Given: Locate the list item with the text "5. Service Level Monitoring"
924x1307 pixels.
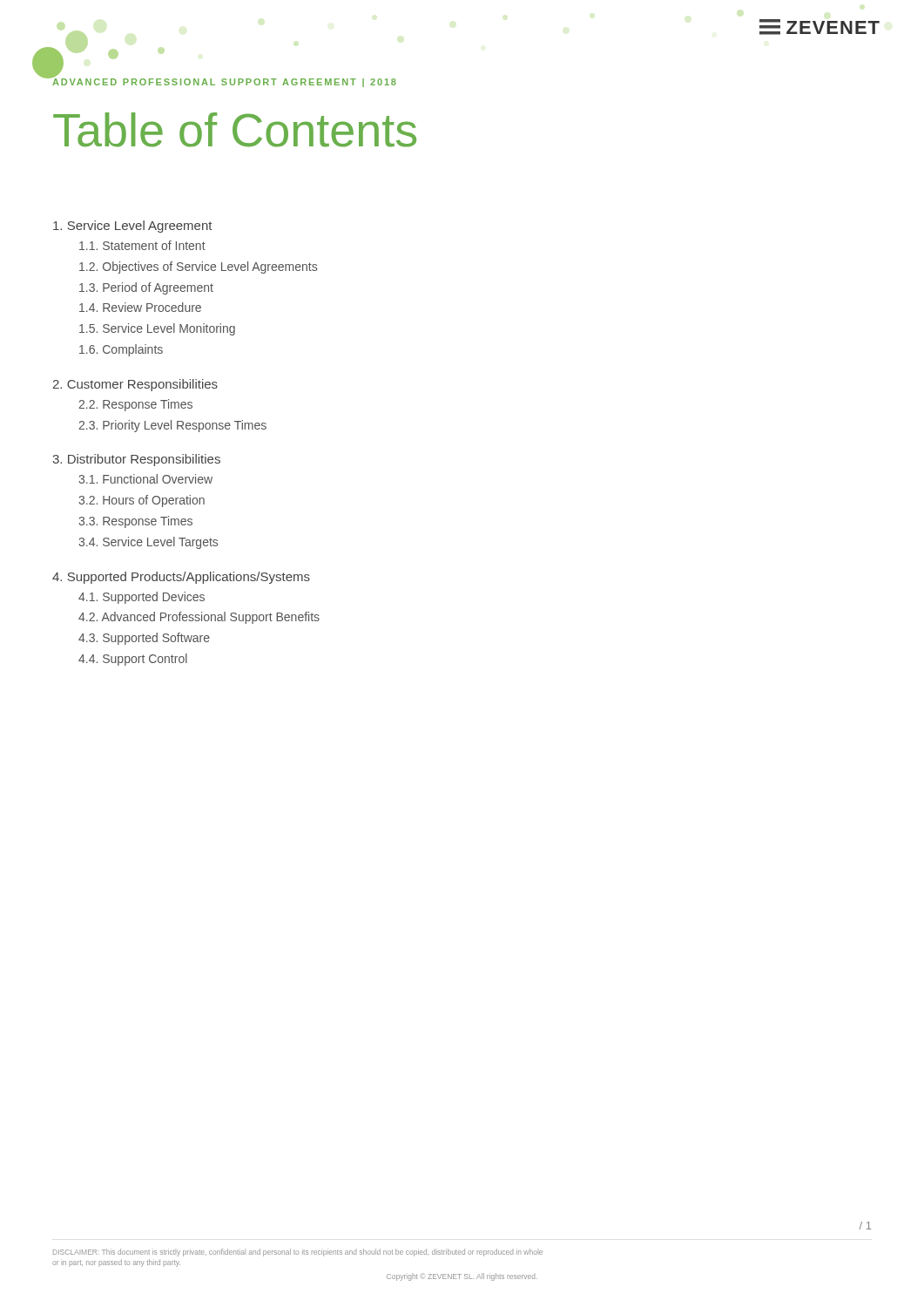Looking at the screenshot, I should tap(157, 329).
